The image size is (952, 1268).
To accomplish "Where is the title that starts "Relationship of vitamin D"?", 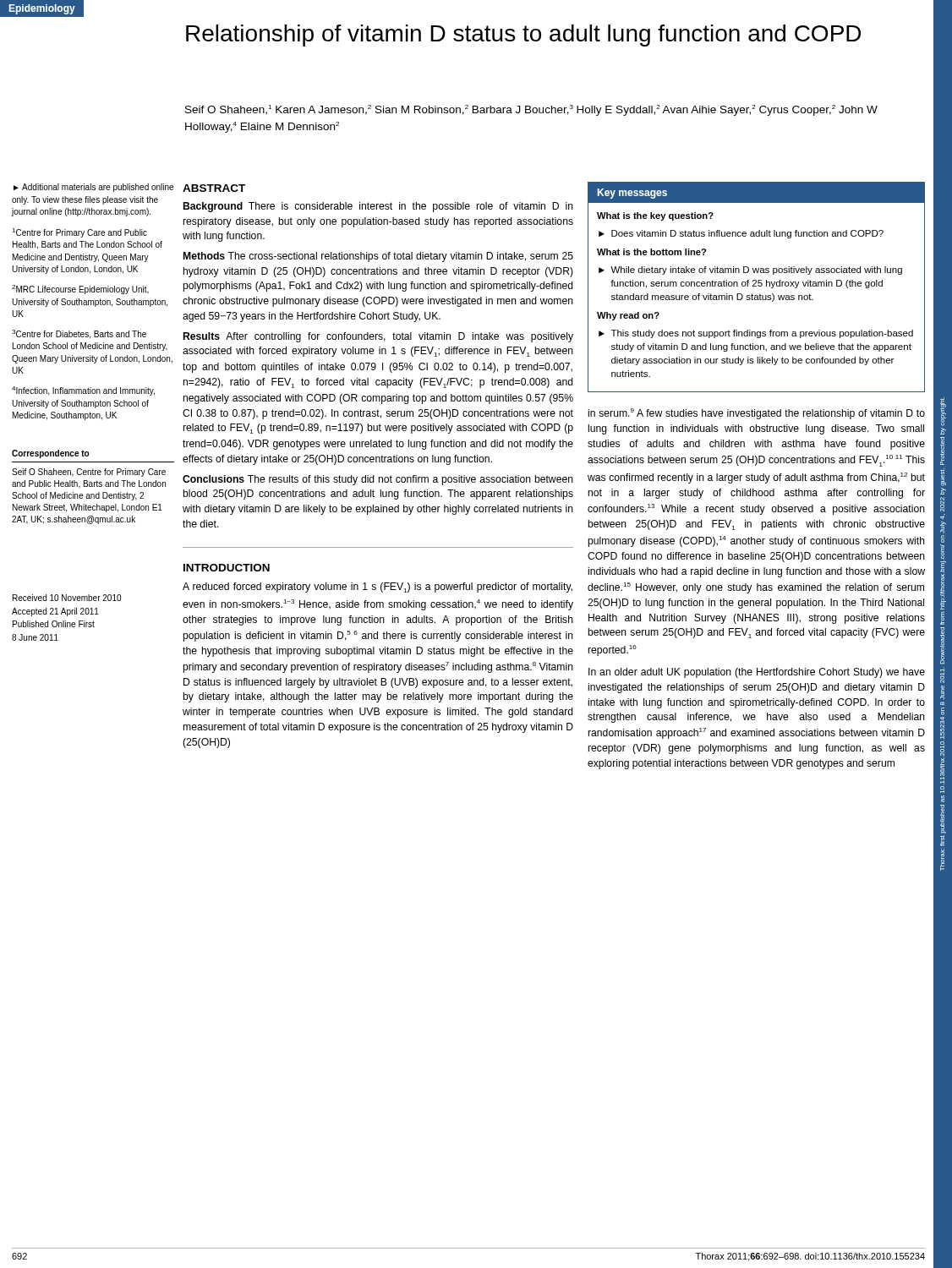I will 551,33.
